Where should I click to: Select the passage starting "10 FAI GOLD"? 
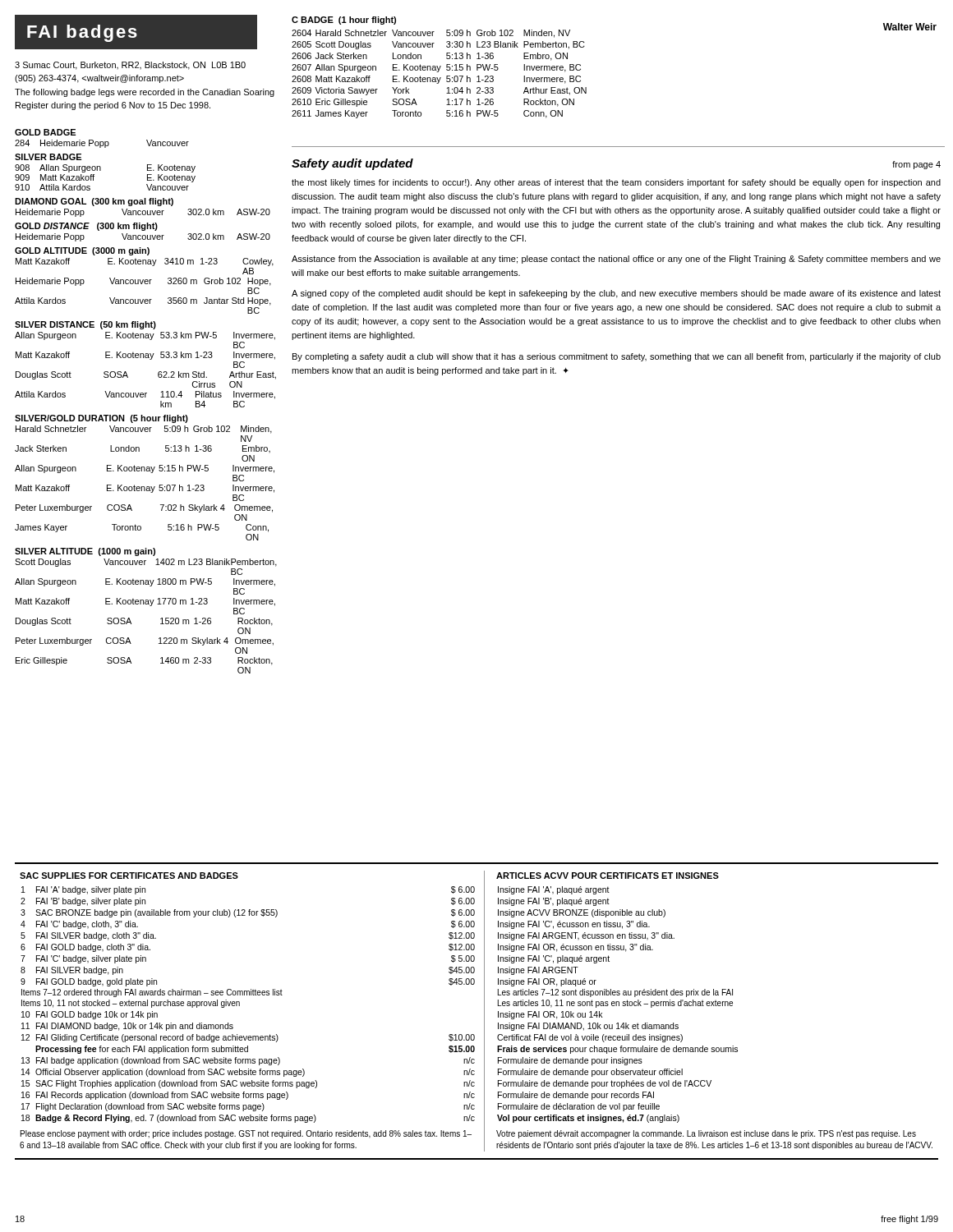pos(90,1015)
